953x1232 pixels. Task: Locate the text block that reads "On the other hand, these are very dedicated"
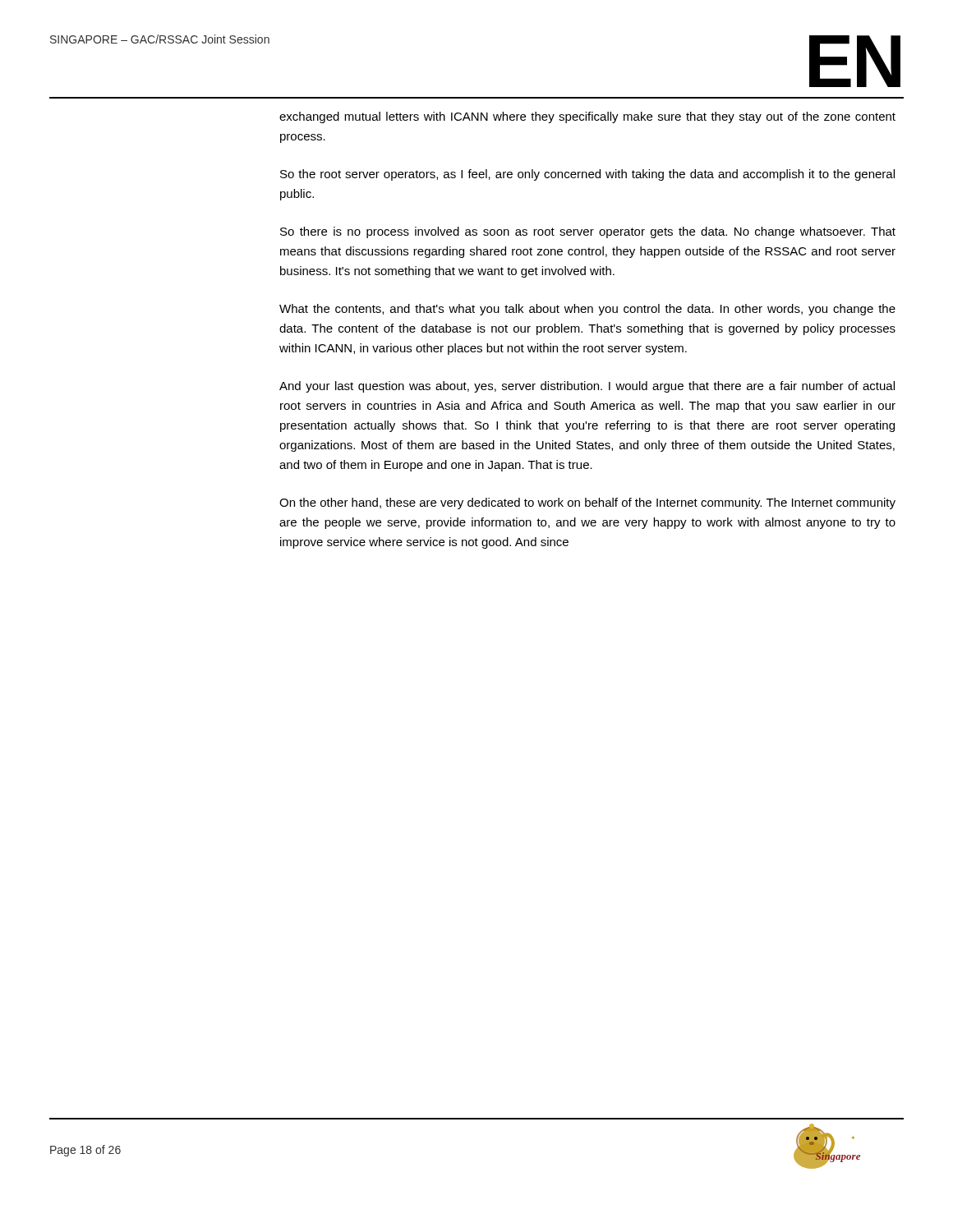pyautogui.click(x=587, y=522)
